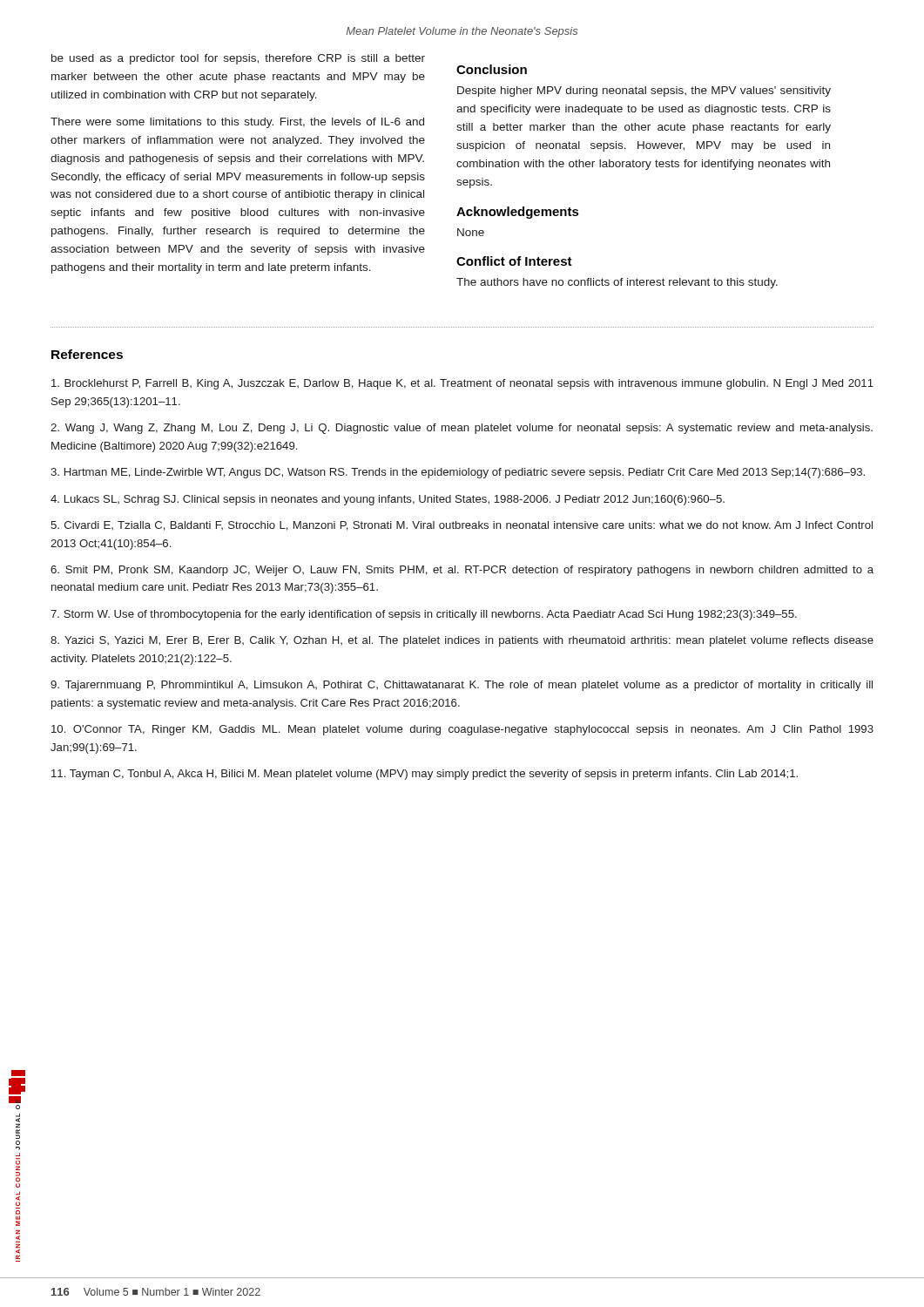This screenshot has width=924, height=1307.
Task: Find the text starting "4. Lukacs SL, Schrag SJ."
Action: pyautogui.click(x=388, y=498)
